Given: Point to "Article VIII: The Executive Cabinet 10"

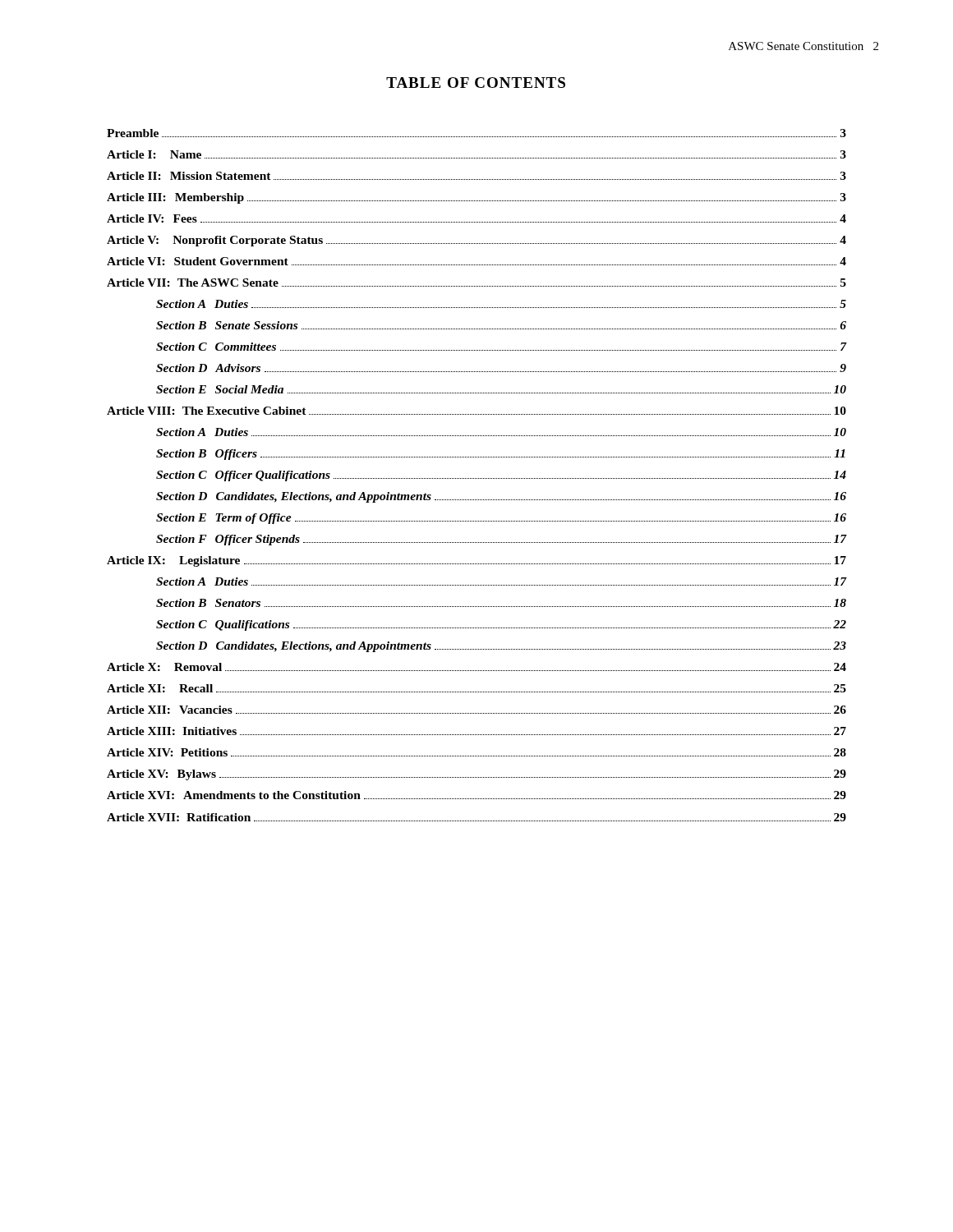Looking at the screenshot, I should click(476, 411).
